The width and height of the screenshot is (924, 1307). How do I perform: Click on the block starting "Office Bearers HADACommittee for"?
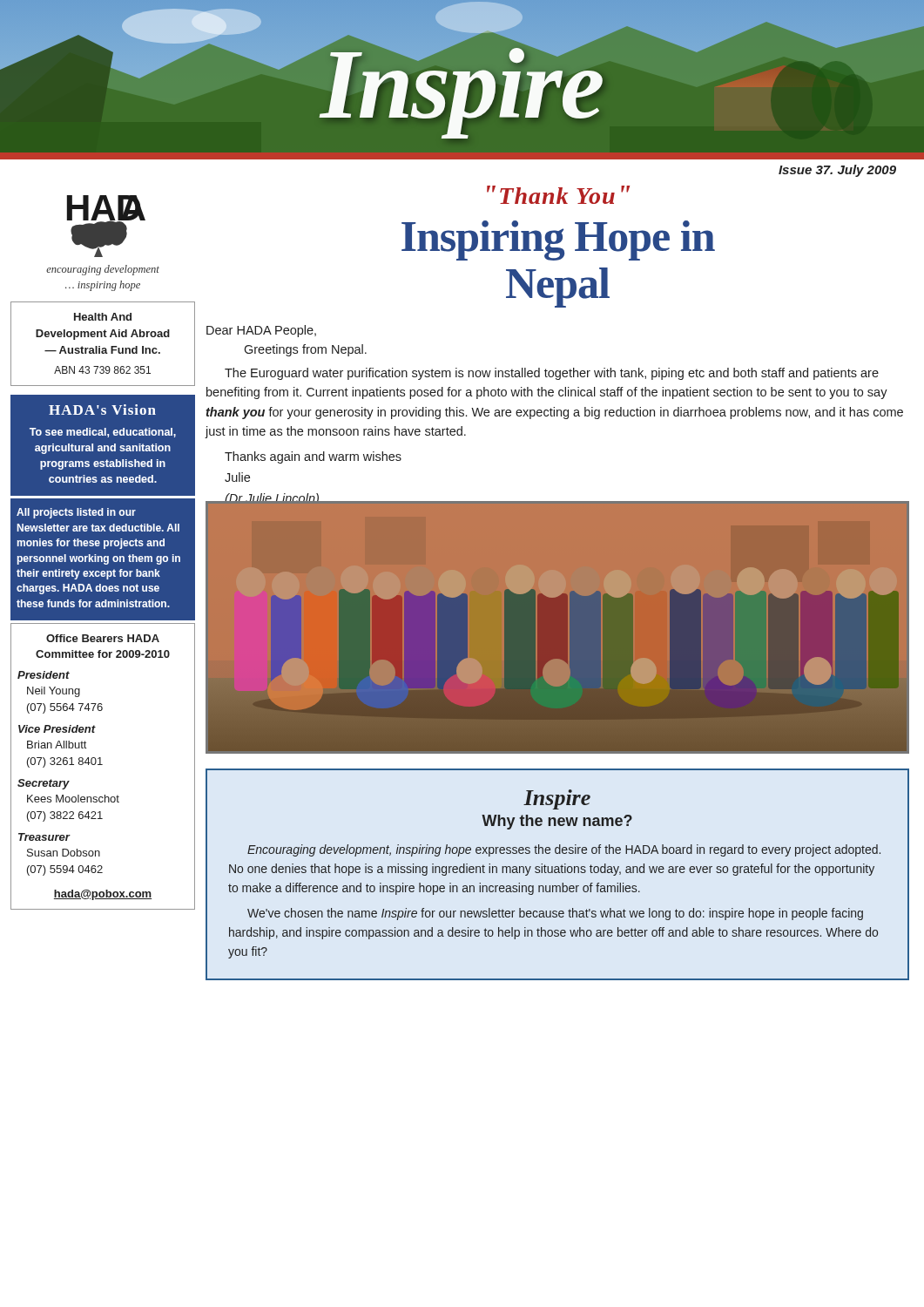[103, 646]
